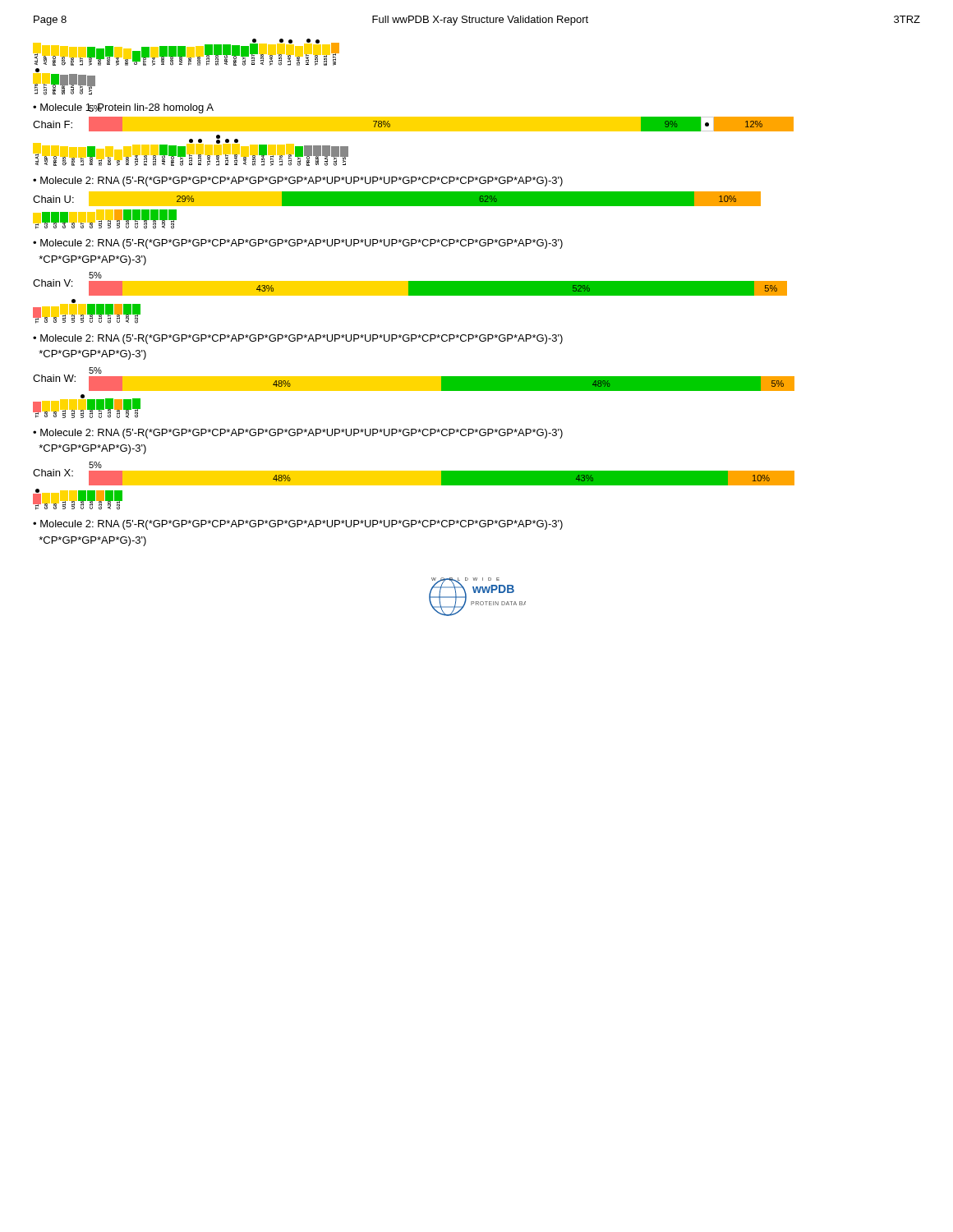
Task: Locate the text block starting "• Molecule 1: Protein lin-28"
Action: pyautogui.click(x=123, y=107)
